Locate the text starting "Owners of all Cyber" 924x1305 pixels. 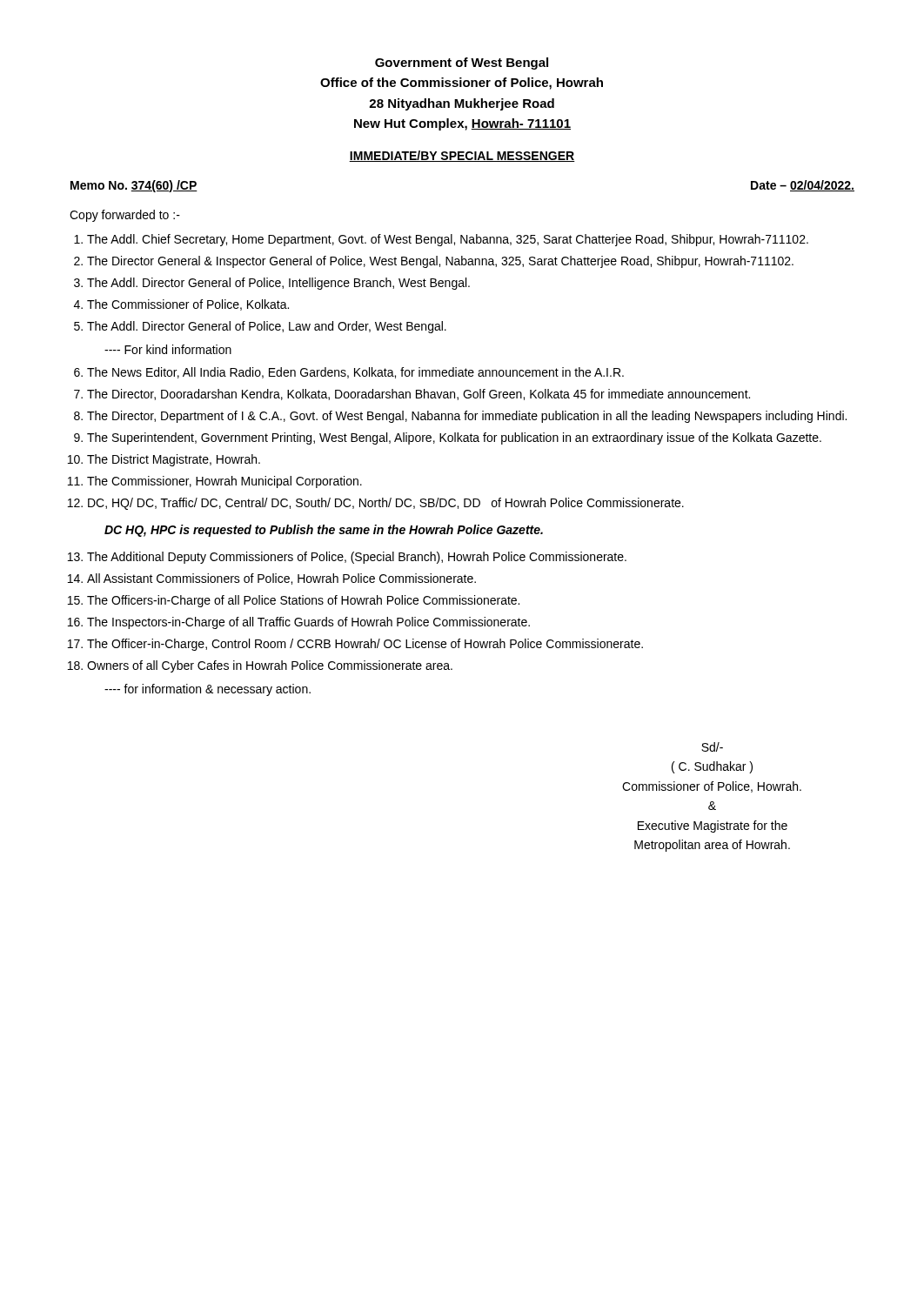click(270, 666)
